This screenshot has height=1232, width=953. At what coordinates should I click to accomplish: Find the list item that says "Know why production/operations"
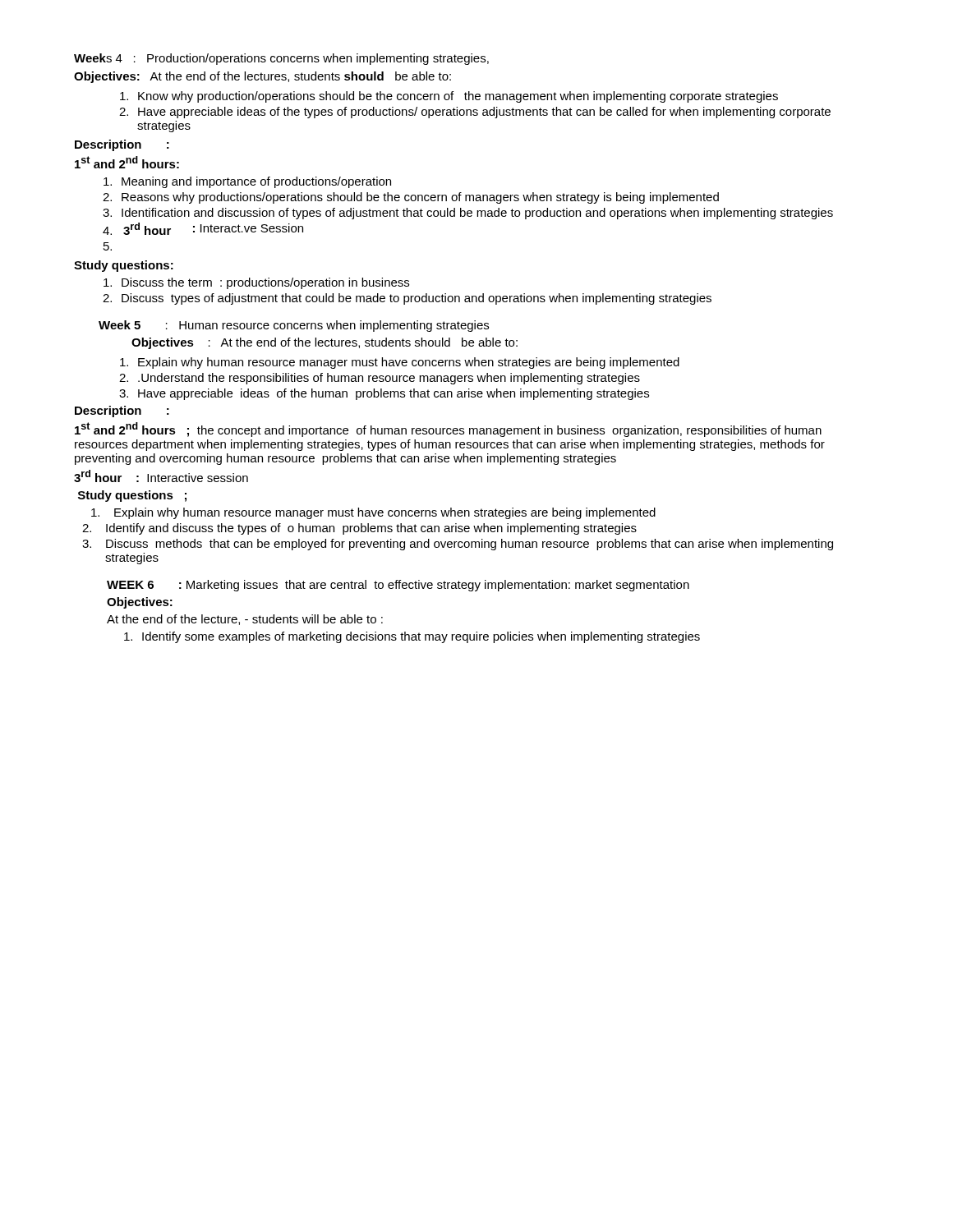[x=449, y=95]
